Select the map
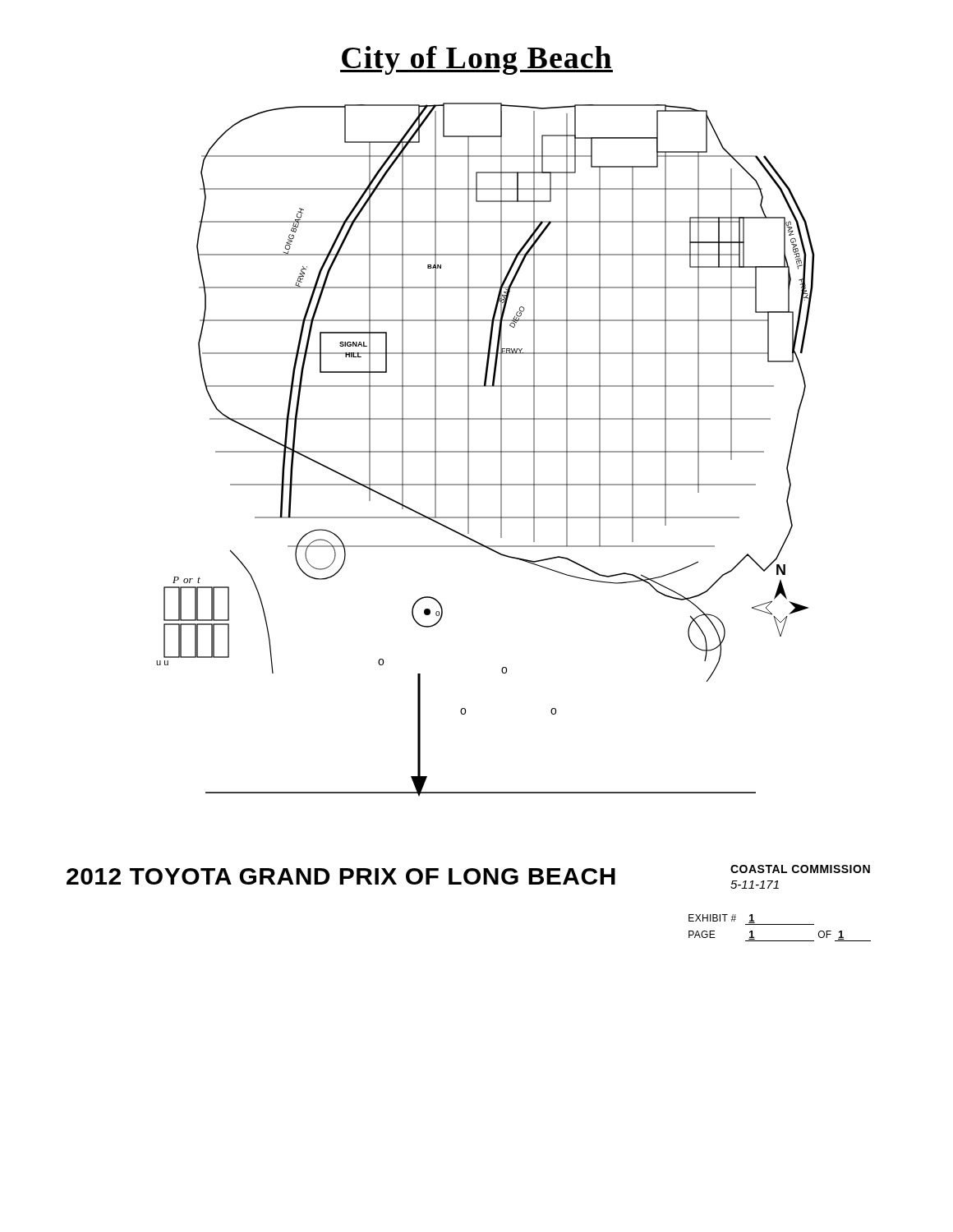 456,464
